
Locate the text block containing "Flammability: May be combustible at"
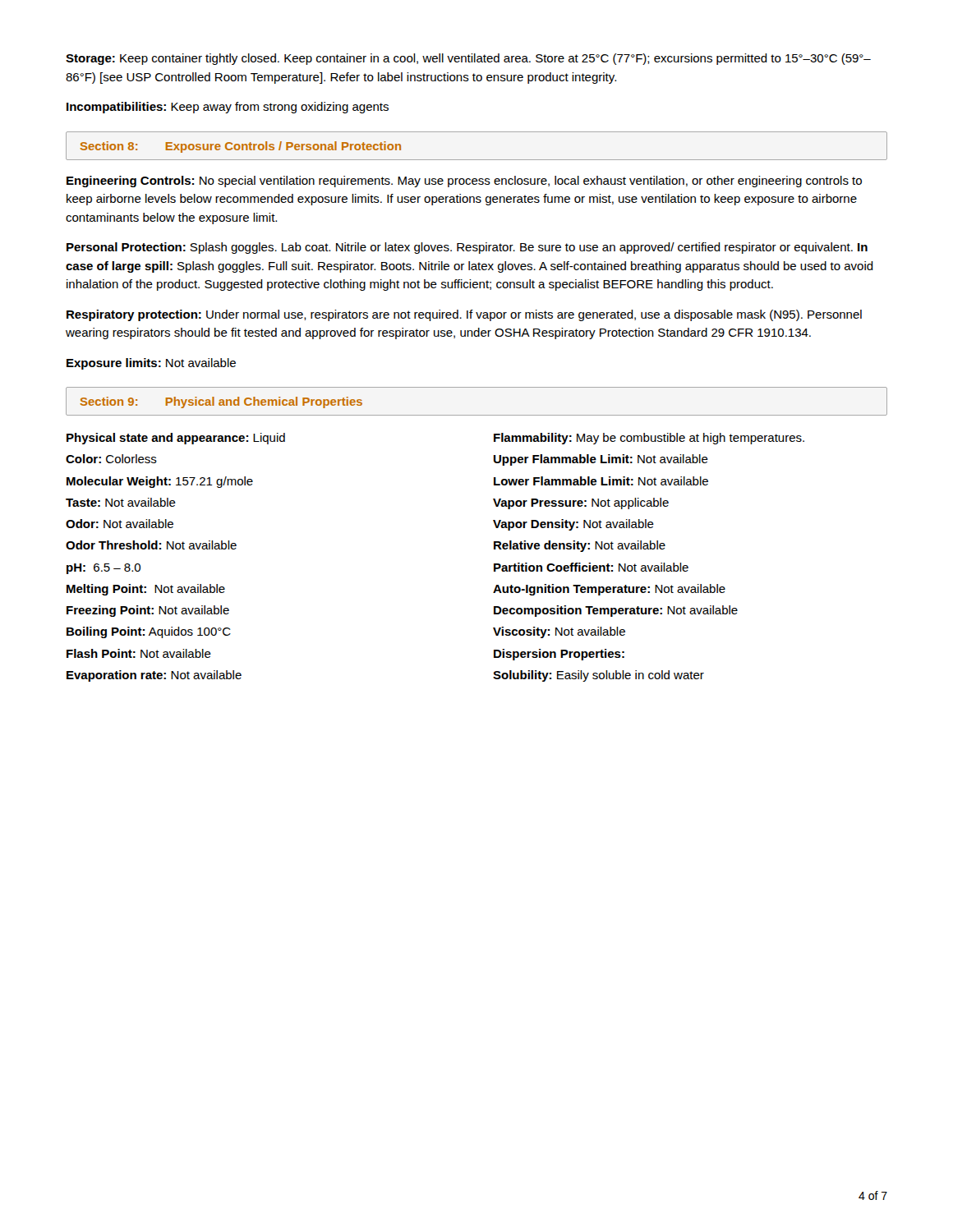pos(649,556)
